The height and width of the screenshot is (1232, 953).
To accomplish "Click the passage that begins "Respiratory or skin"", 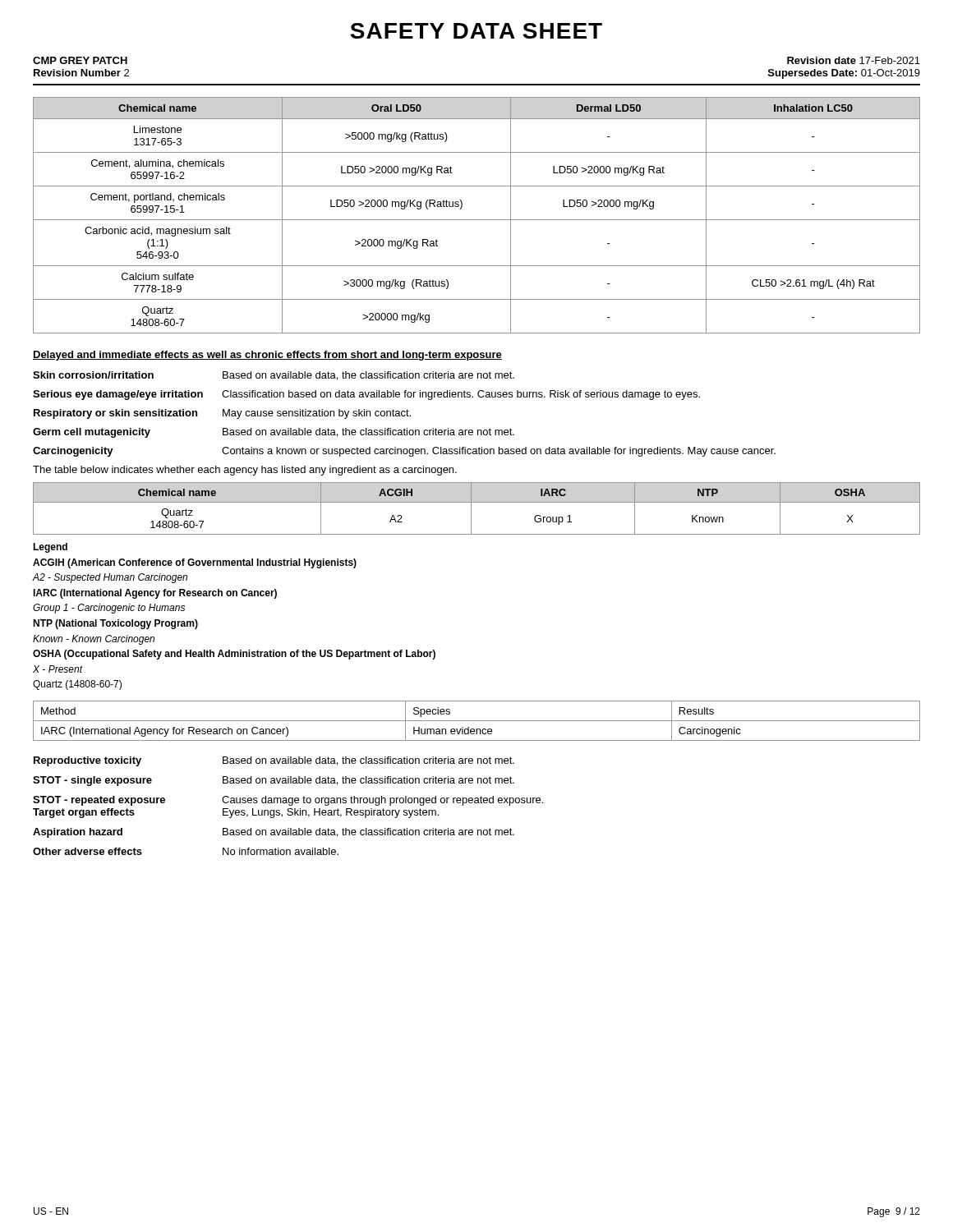I will [x=222, y=414].
